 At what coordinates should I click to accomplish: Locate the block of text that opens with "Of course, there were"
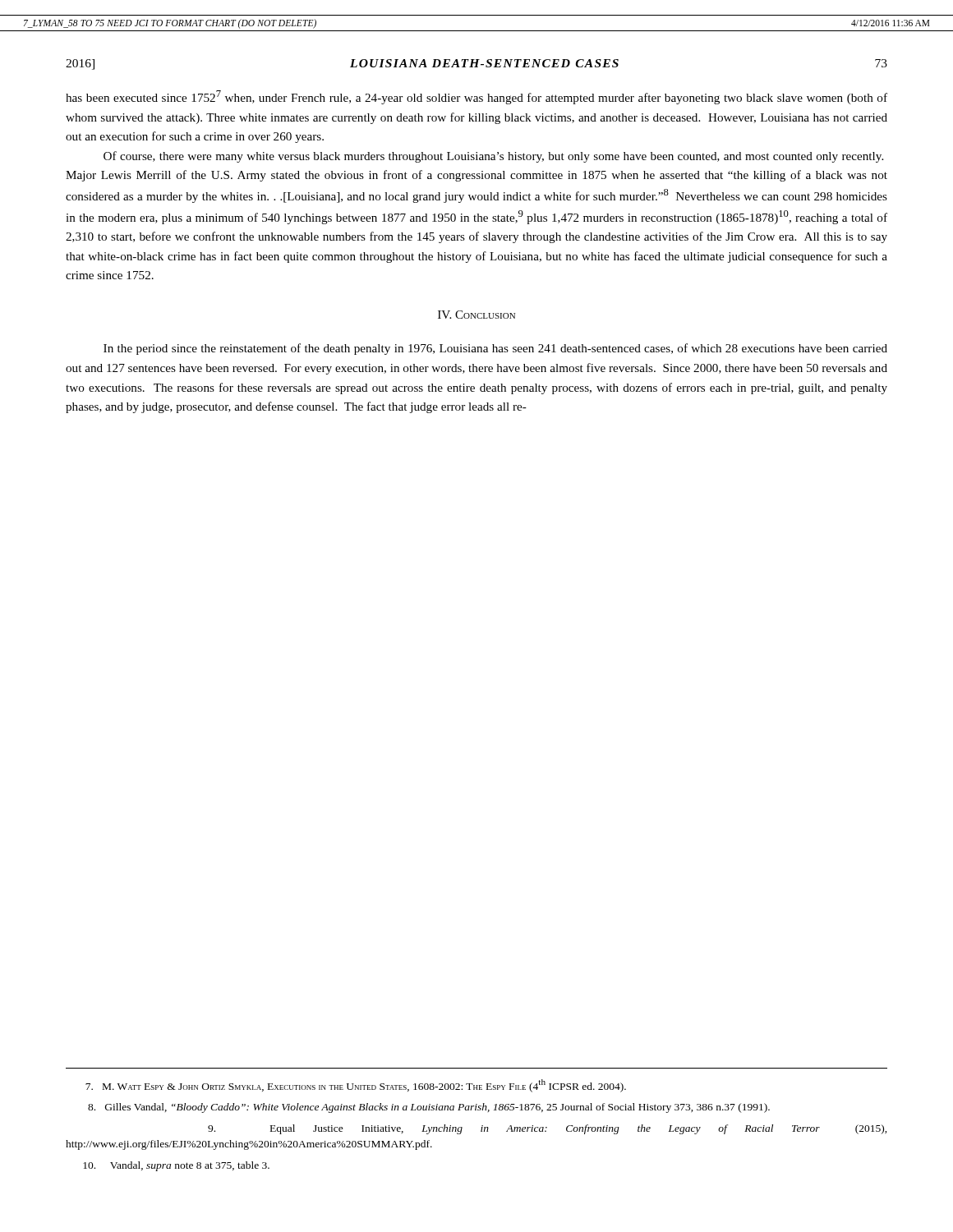pyautogui.click(x=476, y=215)
